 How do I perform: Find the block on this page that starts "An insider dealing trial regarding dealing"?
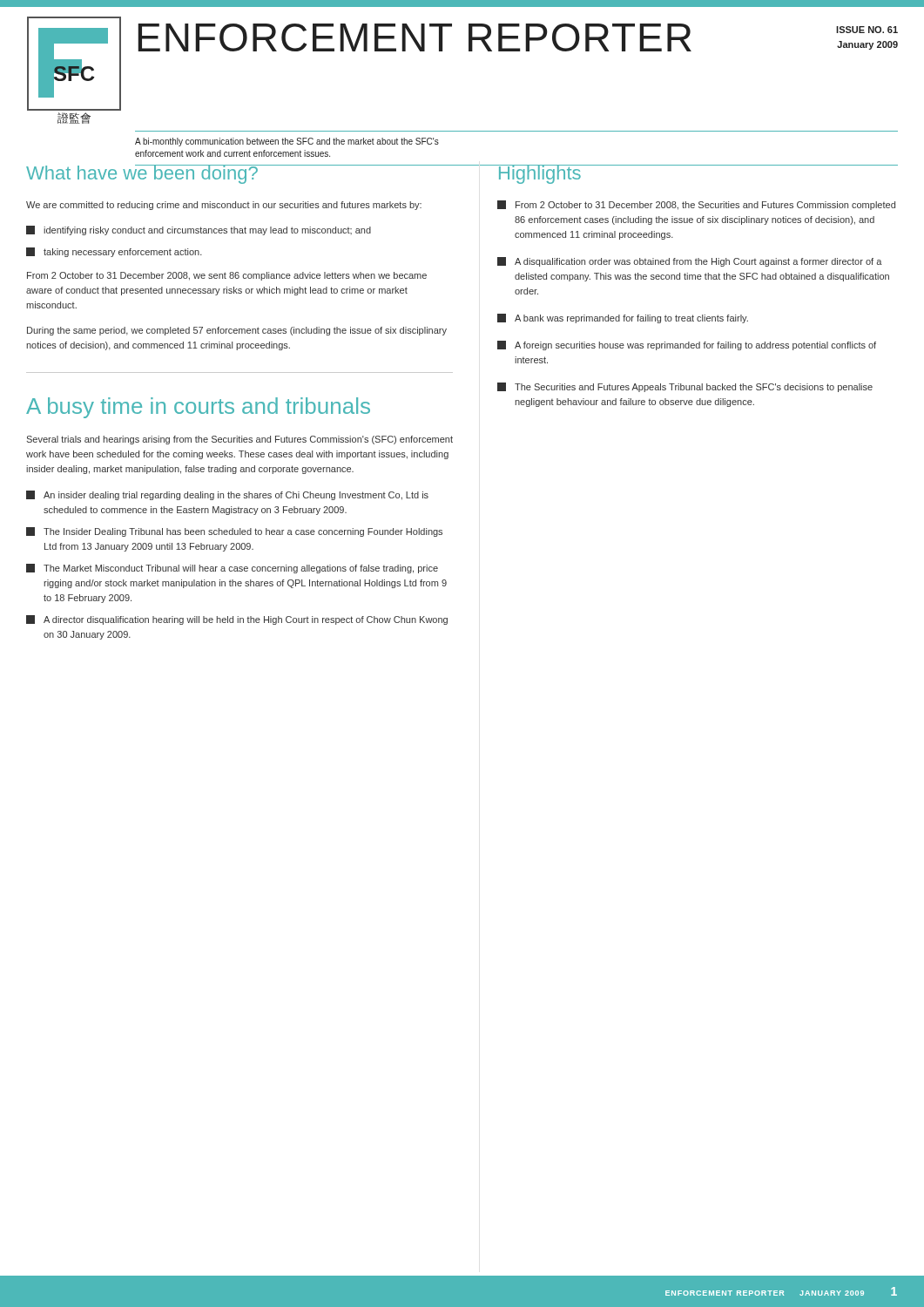(240, 502)
